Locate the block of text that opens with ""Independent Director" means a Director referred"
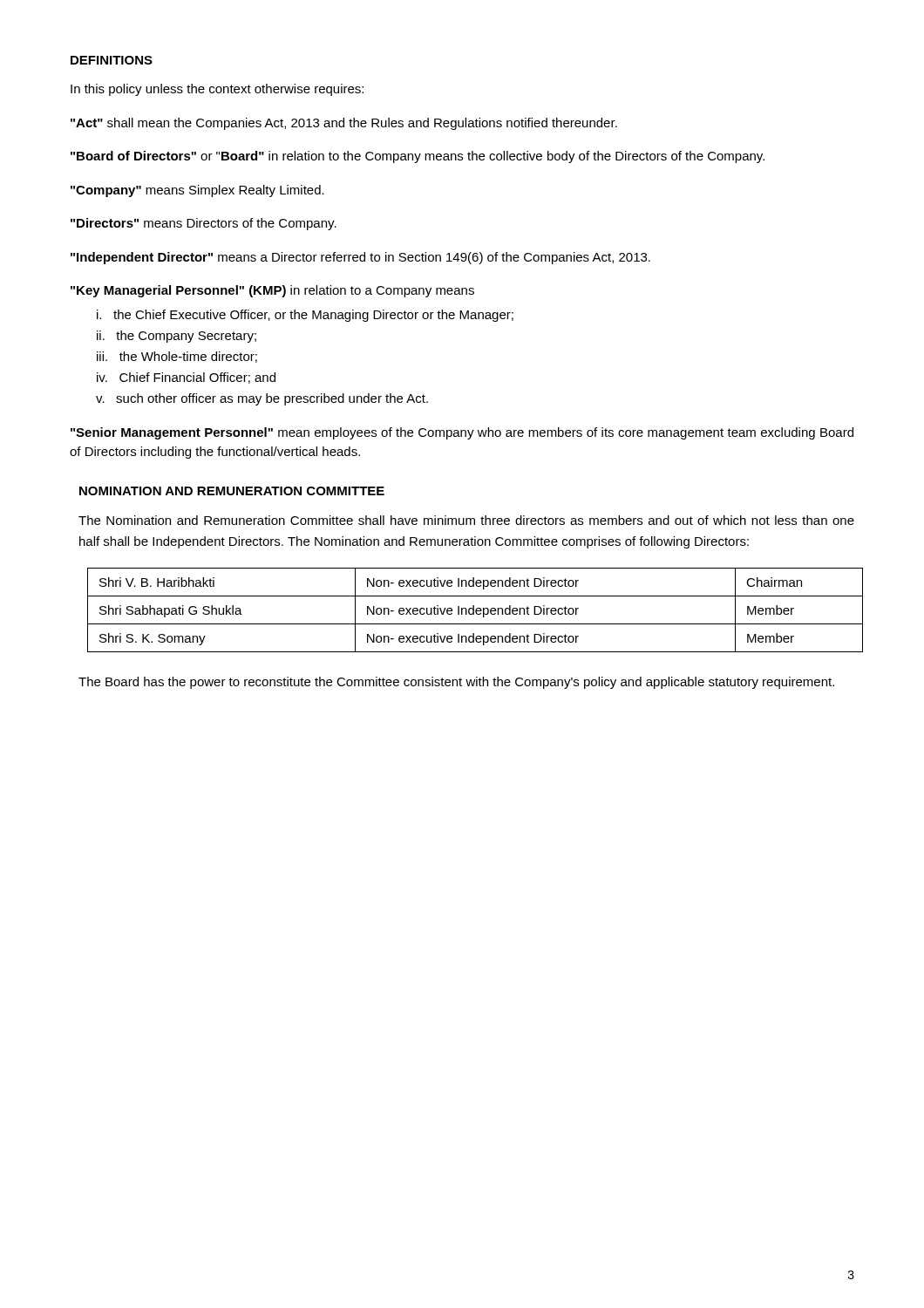 click(x=360, y=256)
